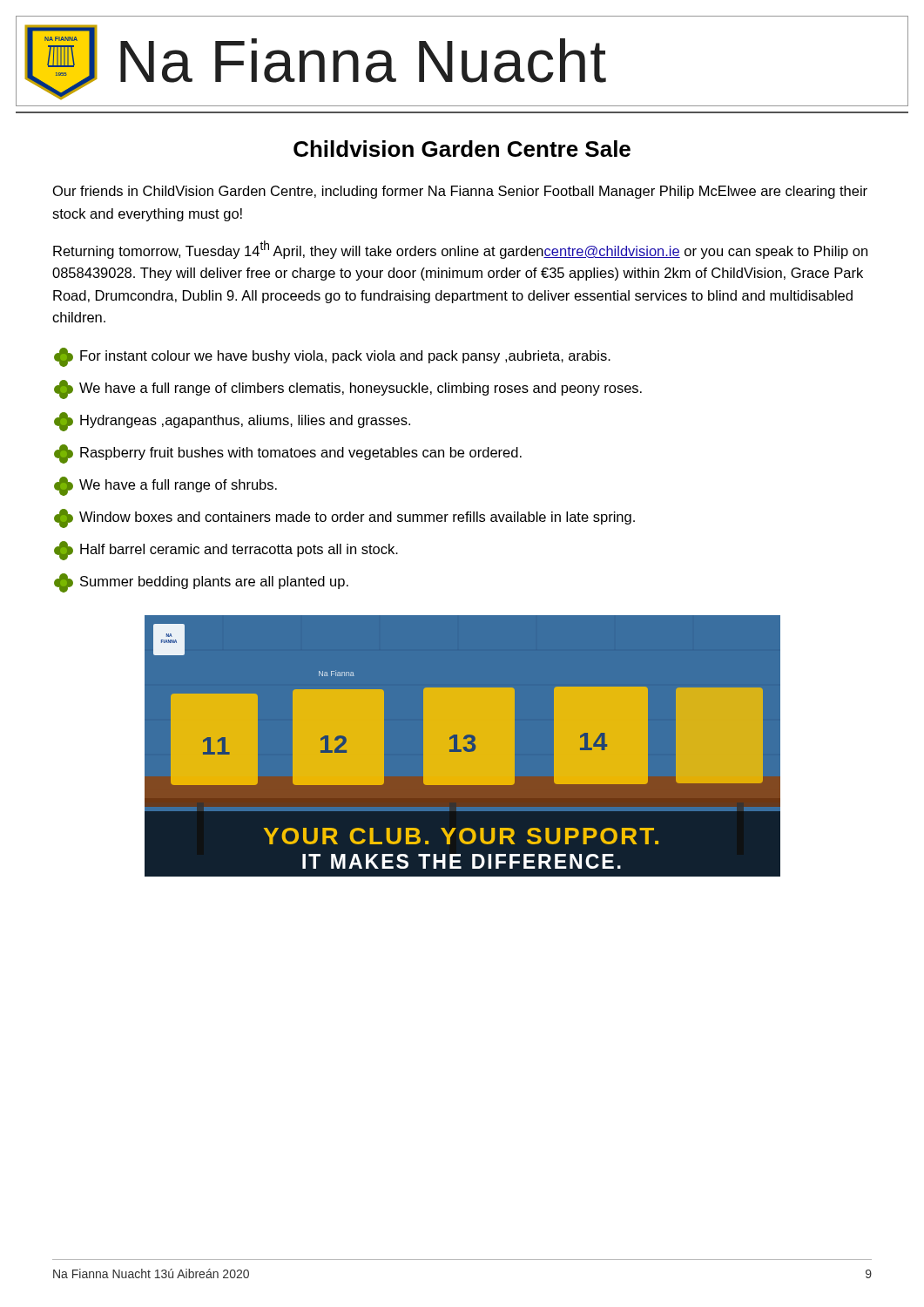Locate the block of text that opens with "Summer bedding plants are all planted"
This screenshot has width=924, height=1307.
click(201, 583)
